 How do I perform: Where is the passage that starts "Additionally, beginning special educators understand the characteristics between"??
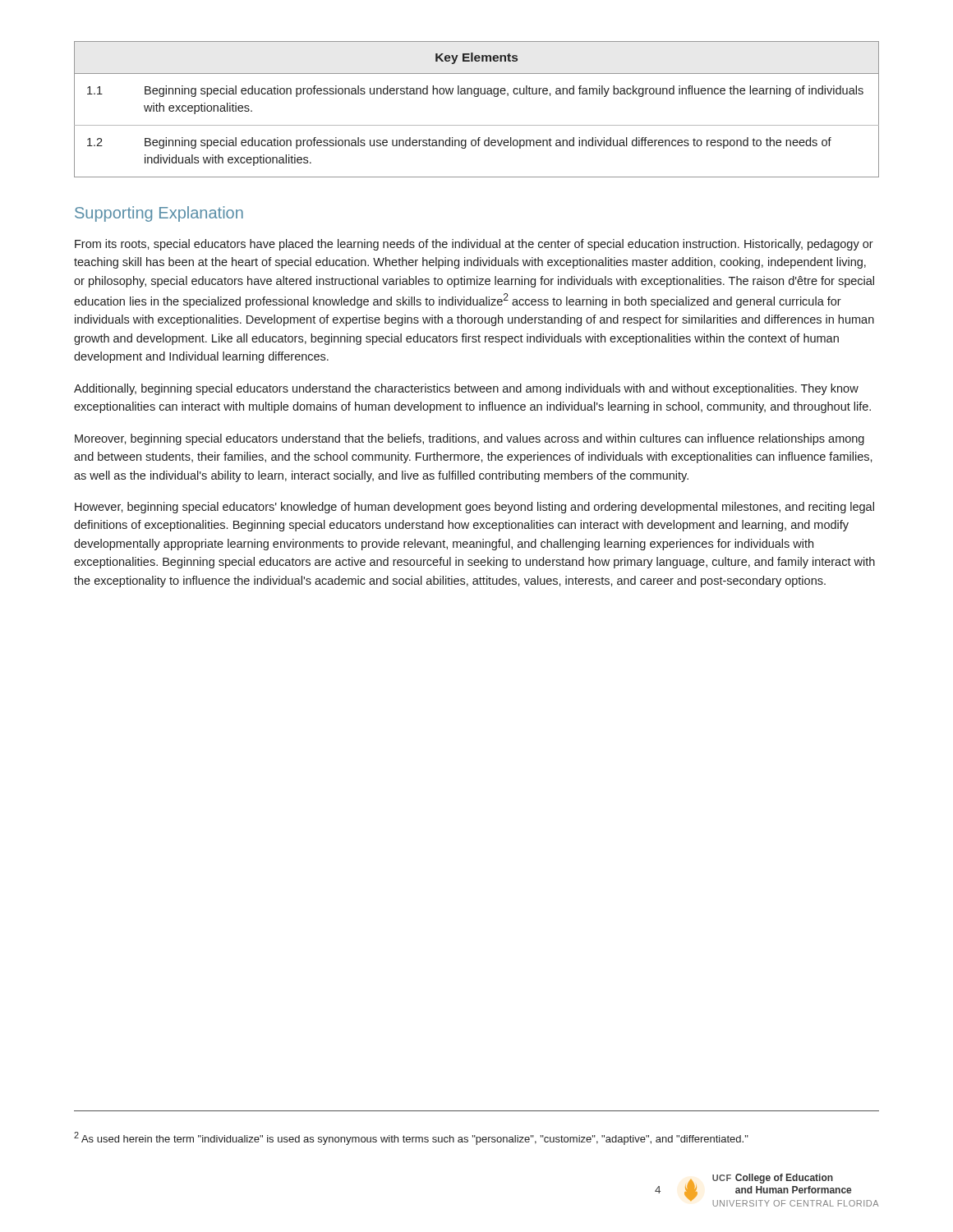point(476,398)
